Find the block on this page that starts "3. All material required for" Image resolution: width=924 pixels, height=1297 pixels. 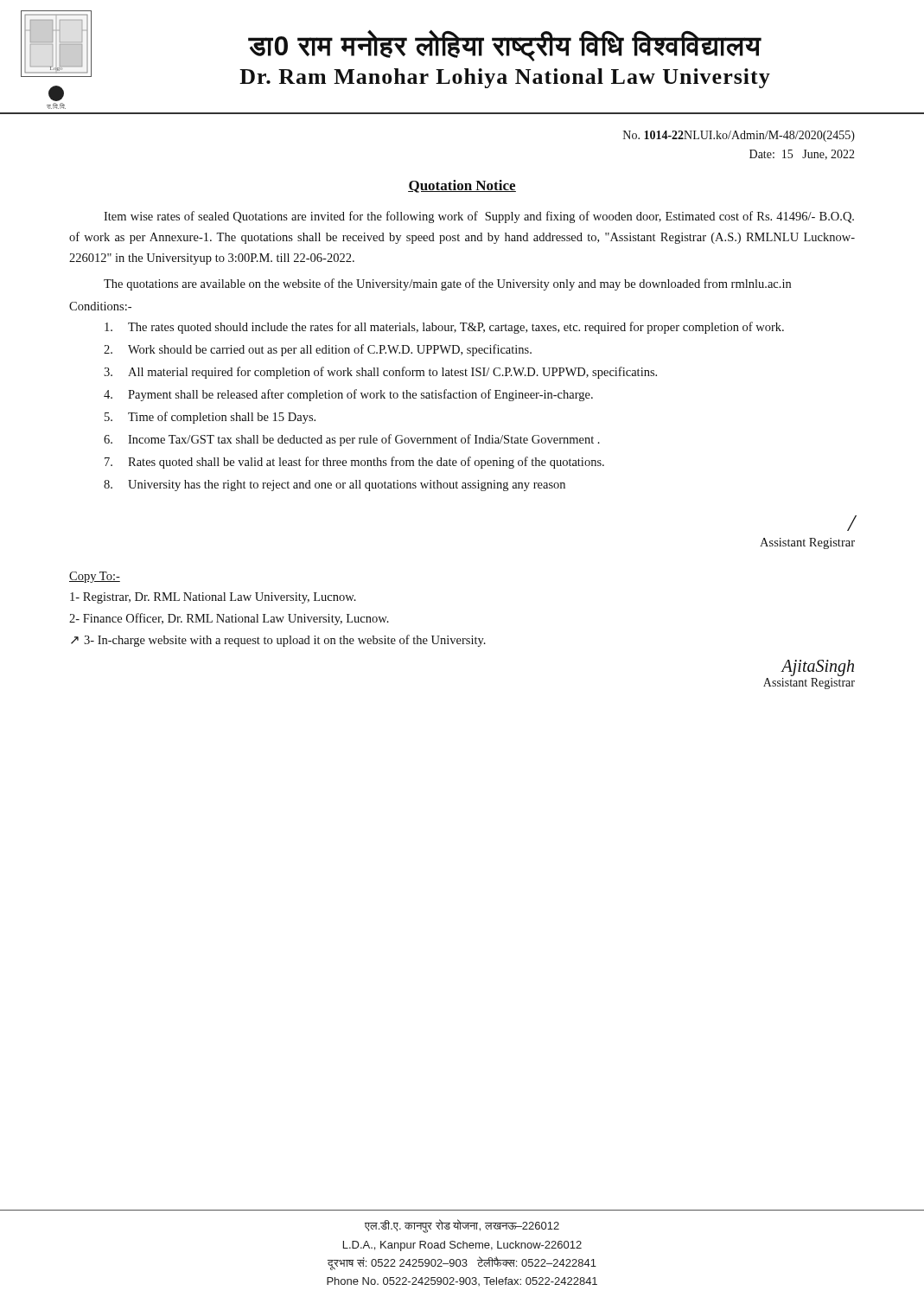(381, 373)
